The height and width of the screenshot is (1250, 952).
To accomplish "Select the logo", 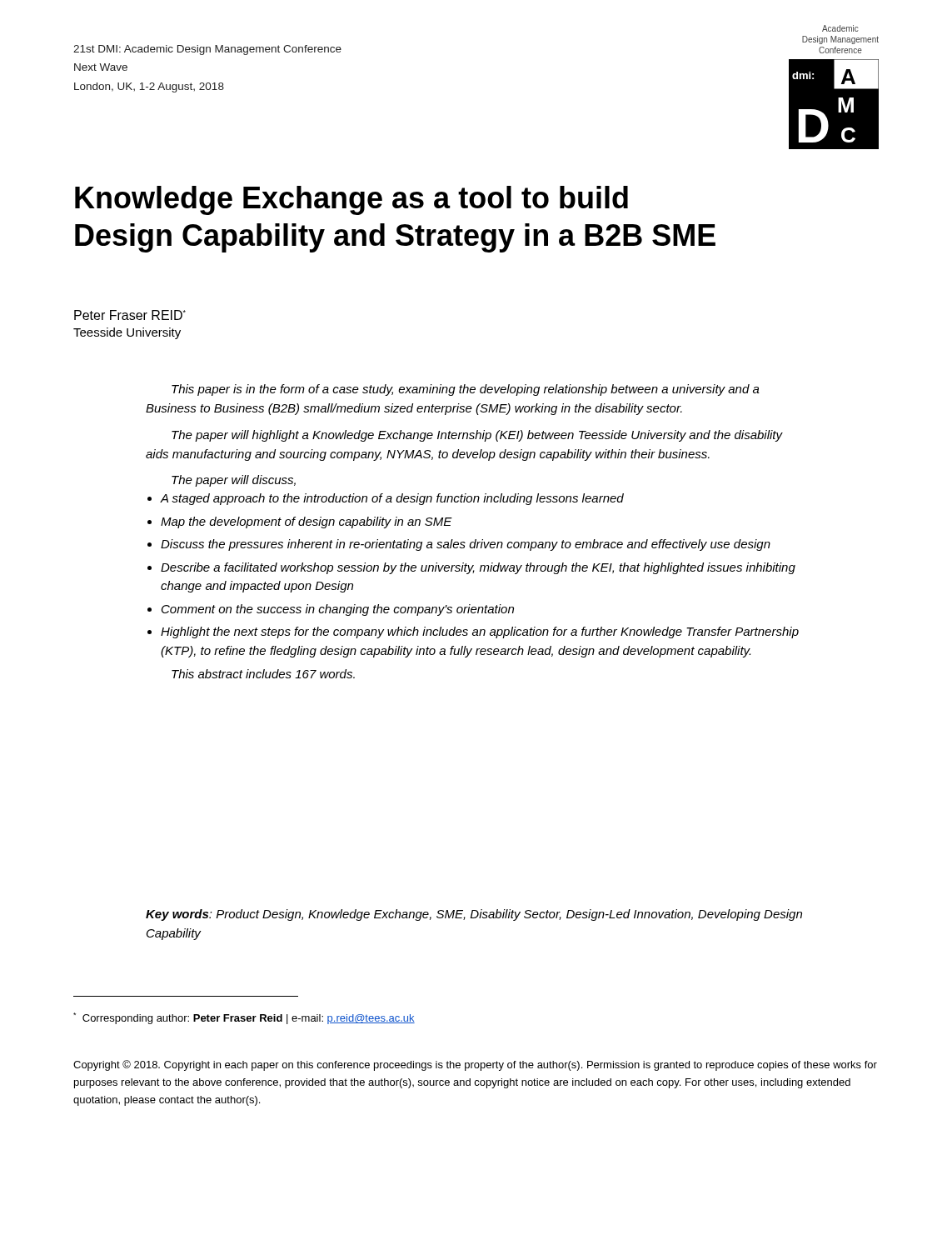I will tap(834, 86).
